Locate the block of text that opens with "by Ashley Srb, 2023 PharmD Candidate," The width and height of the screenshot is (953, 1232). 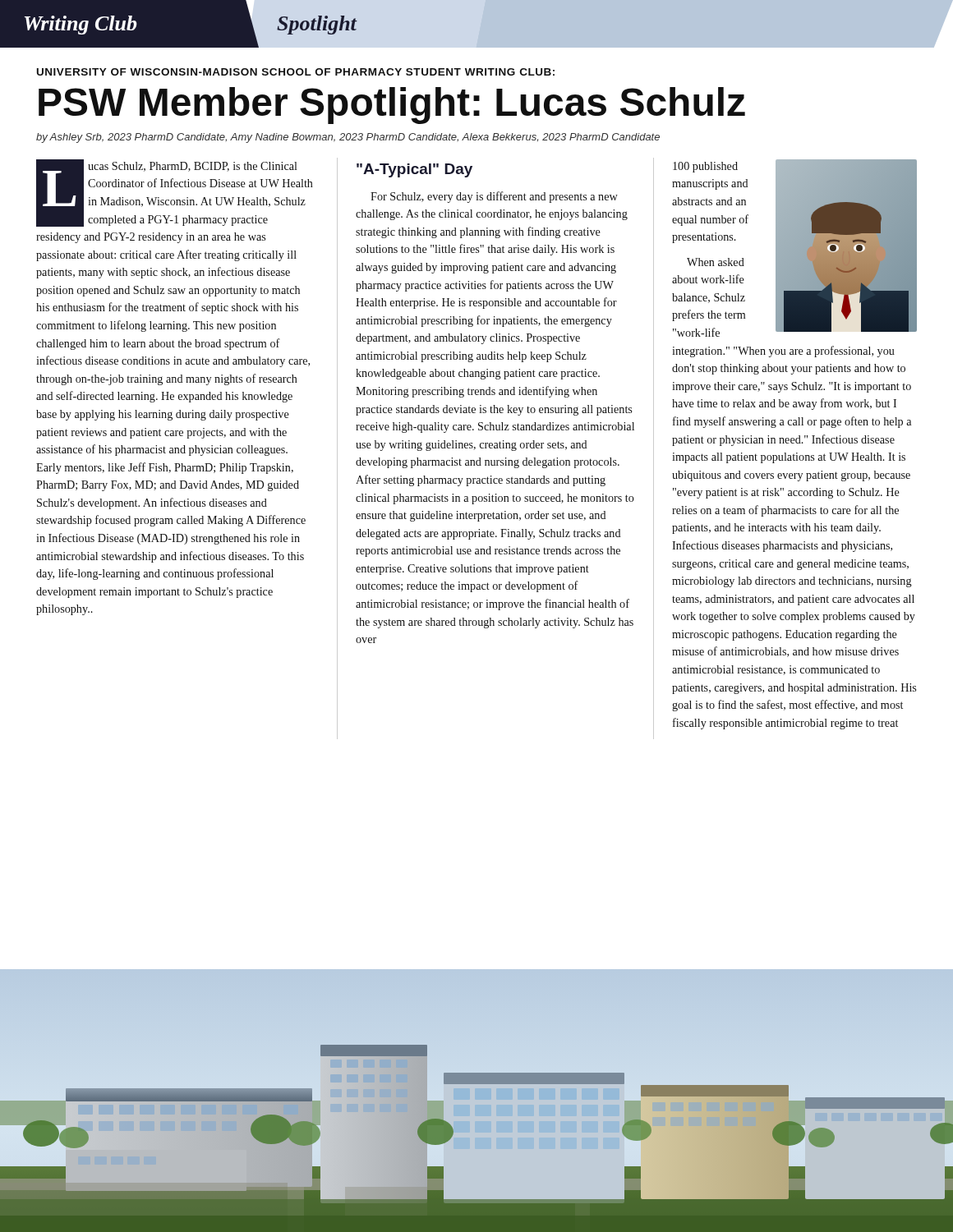pyautogui.click(x=348, y=137)
